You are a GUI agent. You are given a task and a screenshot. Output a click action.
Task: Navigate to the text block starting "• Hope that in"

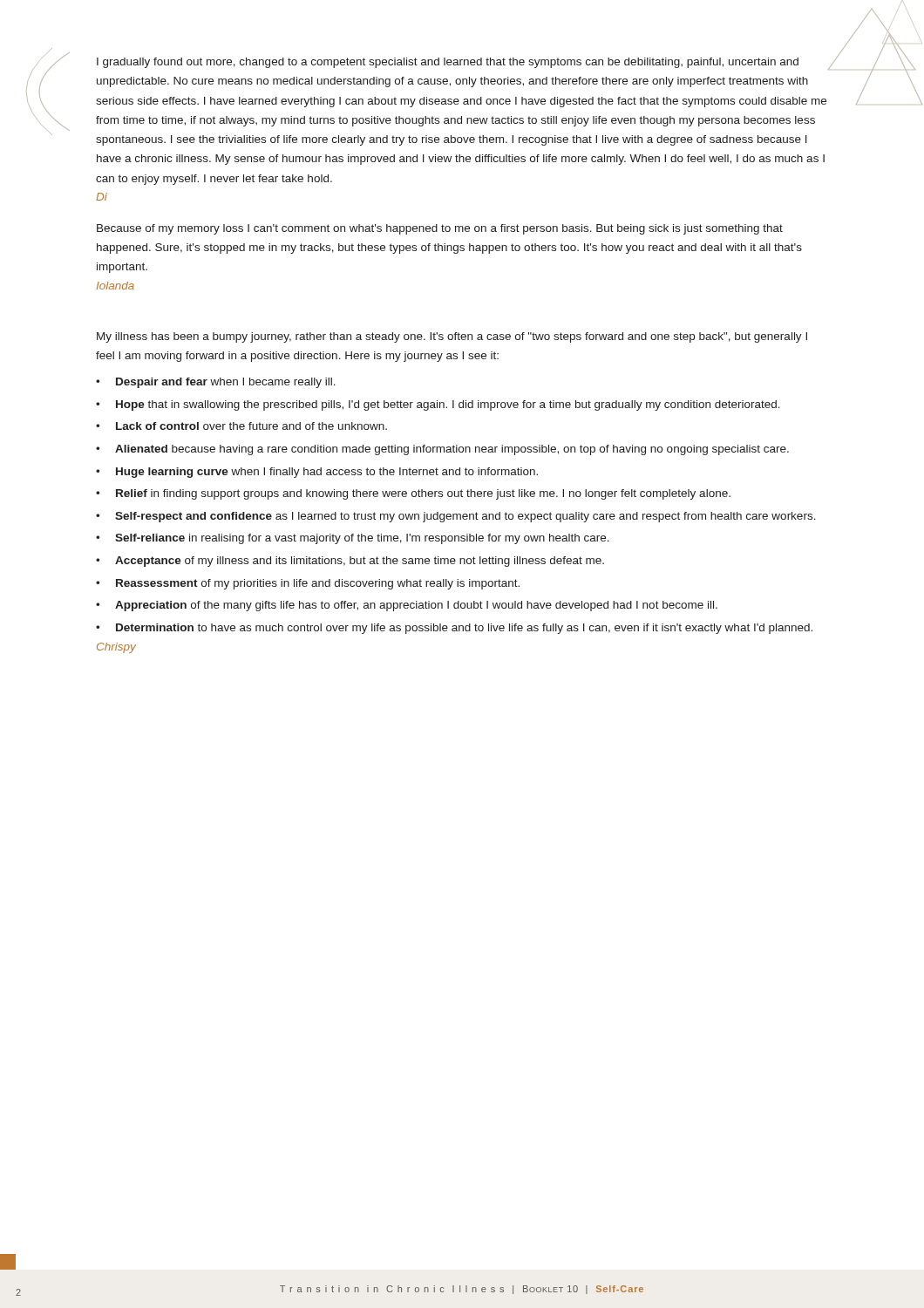[x=462, y=404]
